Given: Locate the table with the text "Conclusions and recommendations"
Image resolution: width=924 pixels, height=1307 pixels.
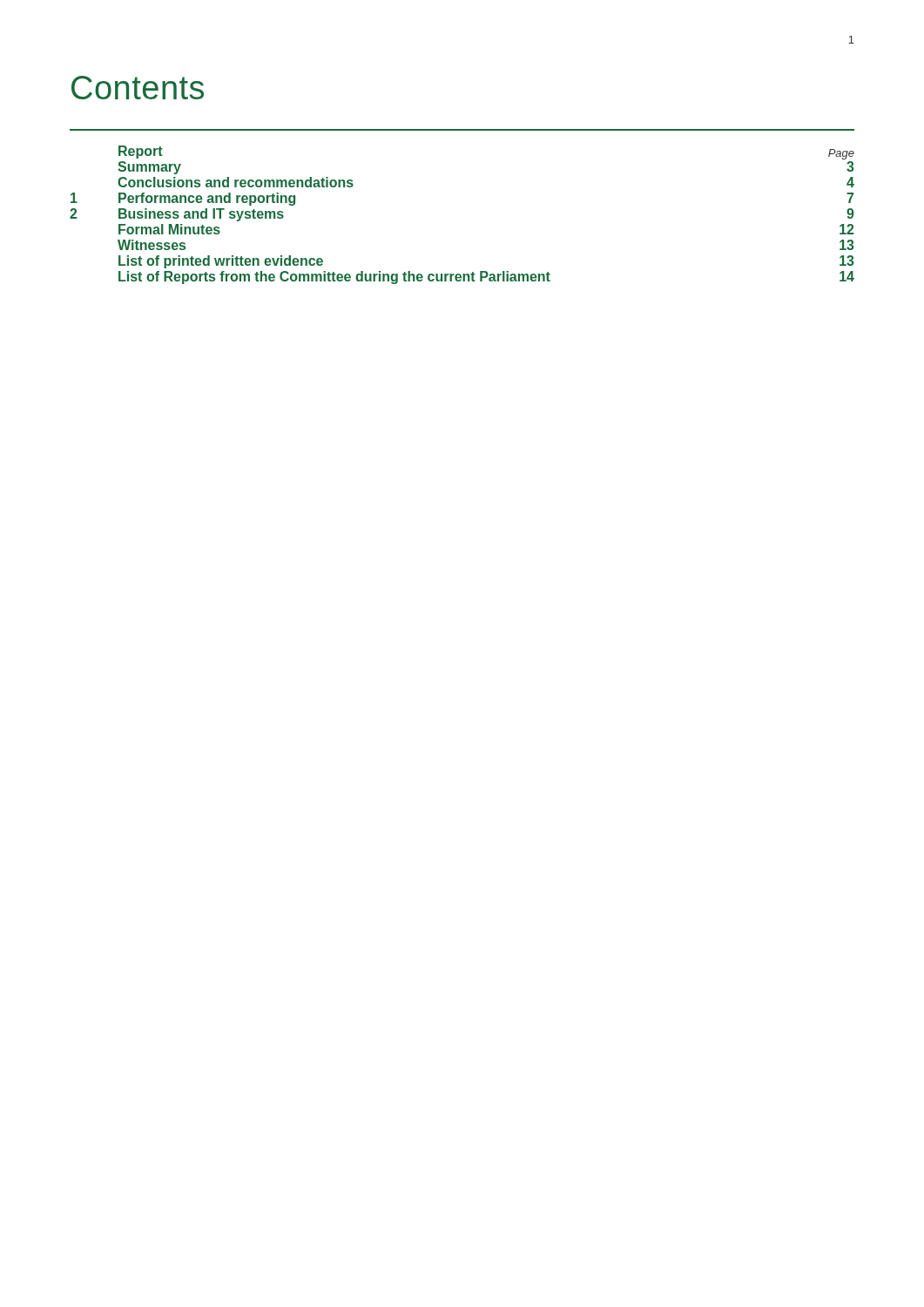Looking at the screenshot, I should pos(462,214).
